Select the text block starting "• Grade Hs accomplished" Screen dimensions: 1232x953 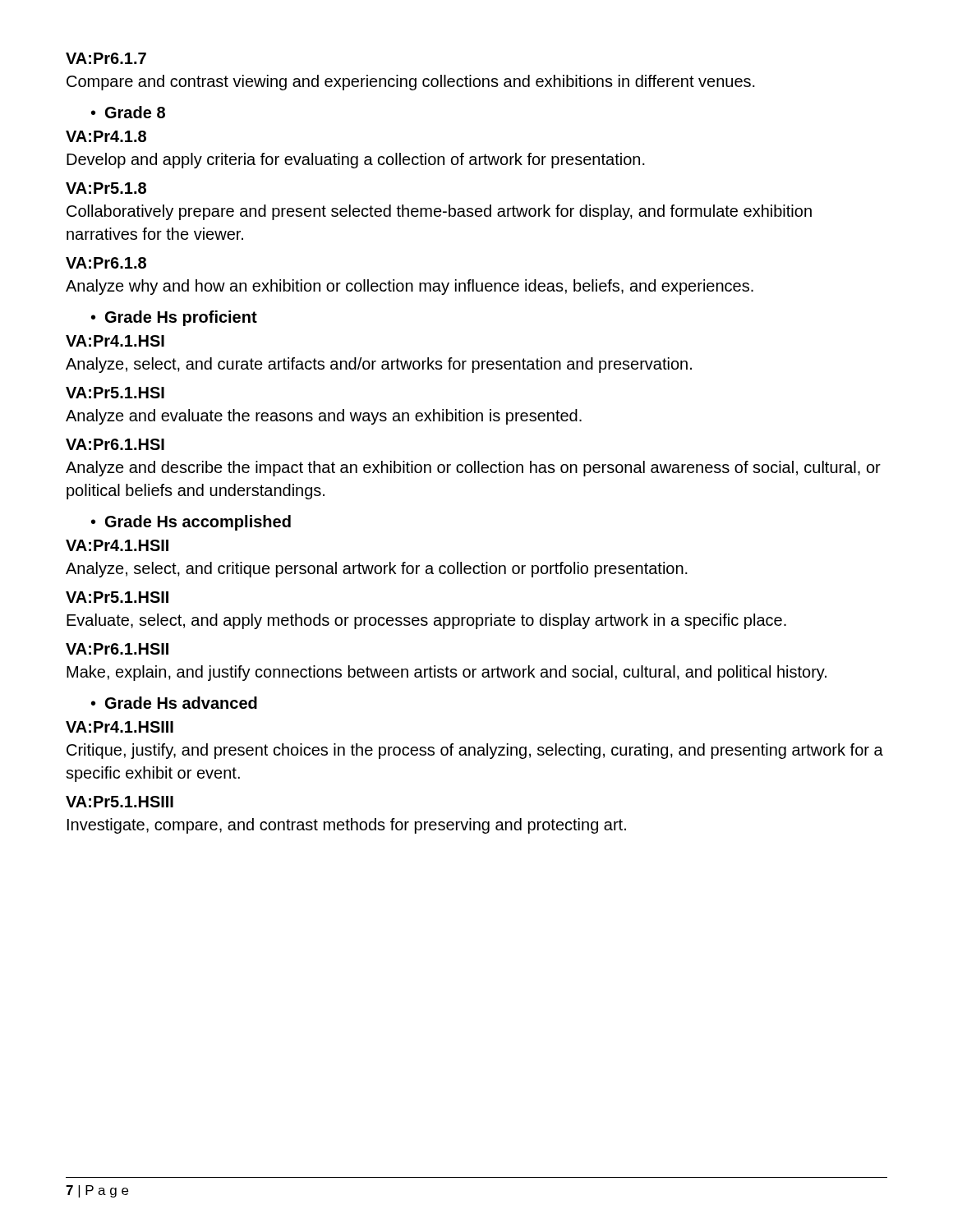click(x=191, y=522)
